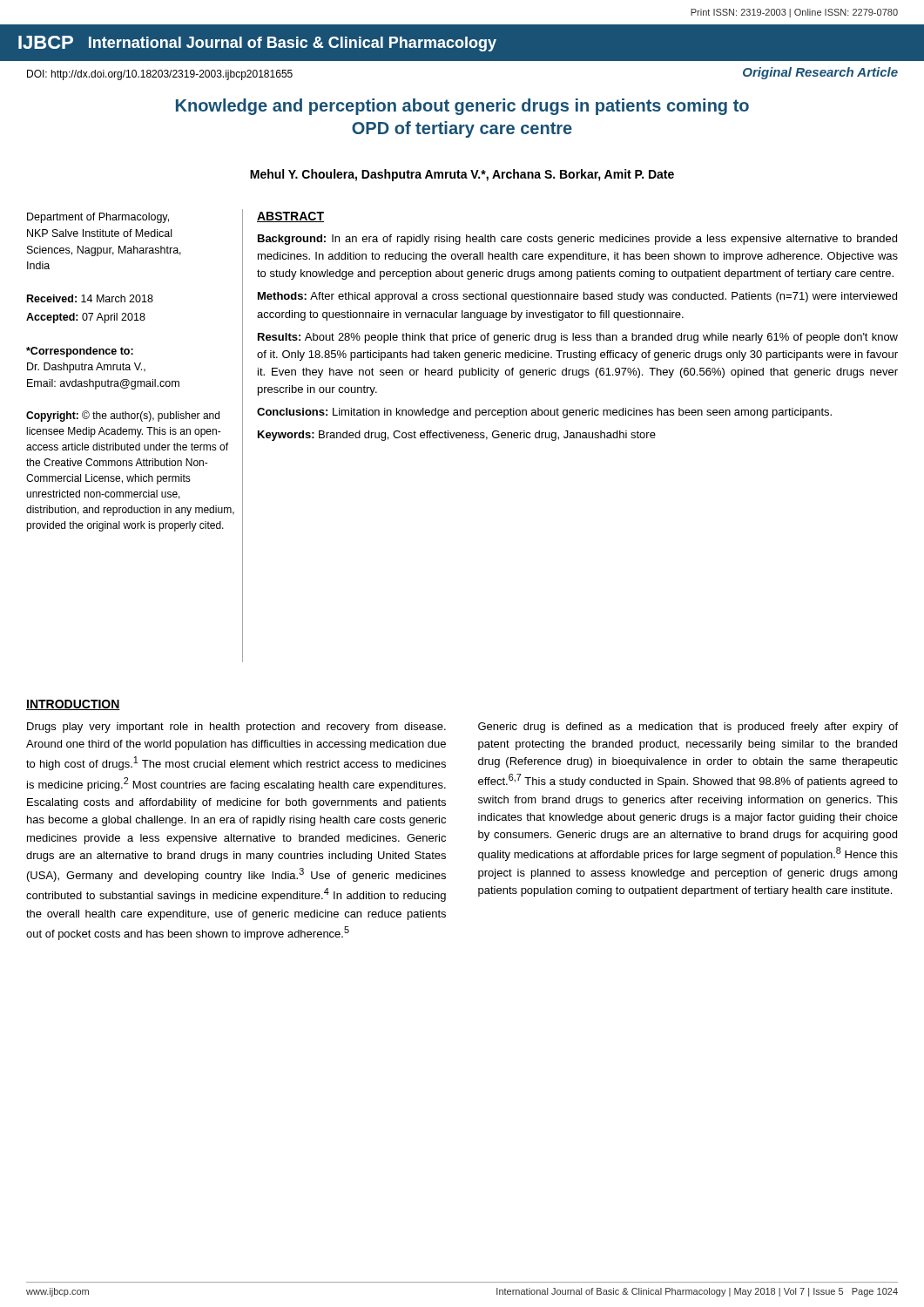Click on the text block that reads "Received: 14 March 2018 Accepted: 07"
924x1307 pixels.
pyautogui.click(x=90, y=308)
